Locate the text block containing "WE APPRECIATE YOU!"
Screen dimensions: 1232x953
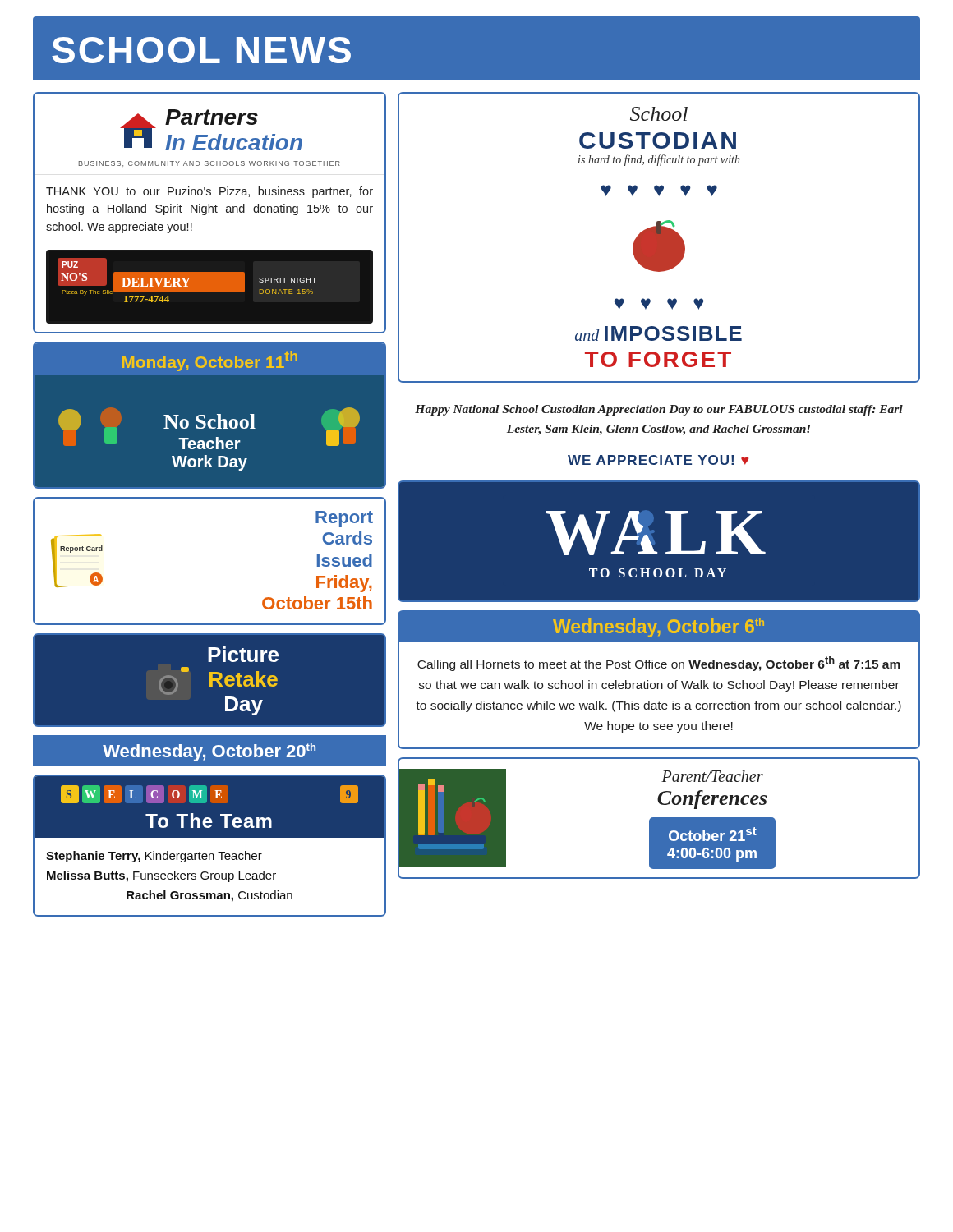(659, 460)
